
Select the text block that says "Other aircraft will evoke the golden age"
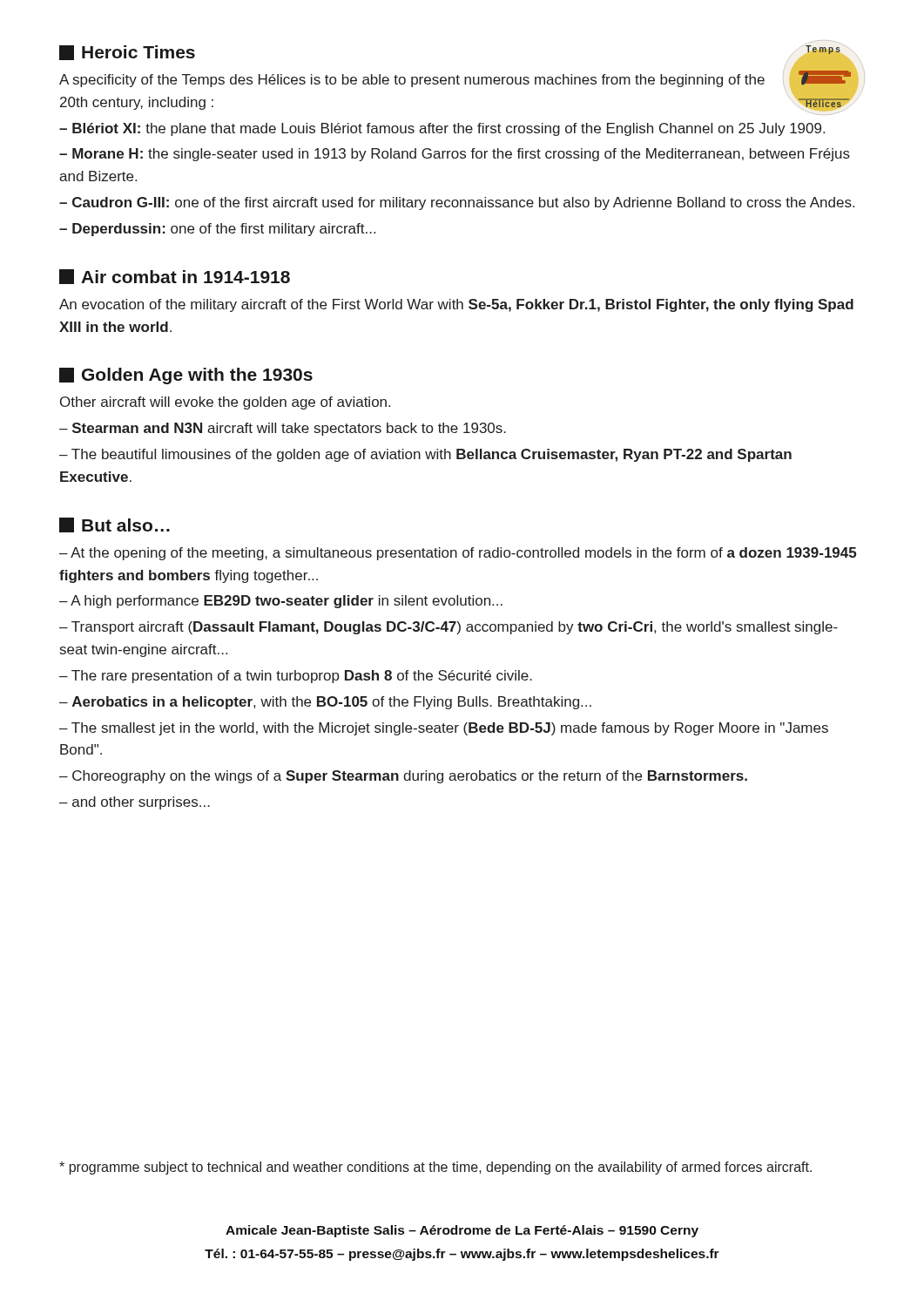[225, 402]
